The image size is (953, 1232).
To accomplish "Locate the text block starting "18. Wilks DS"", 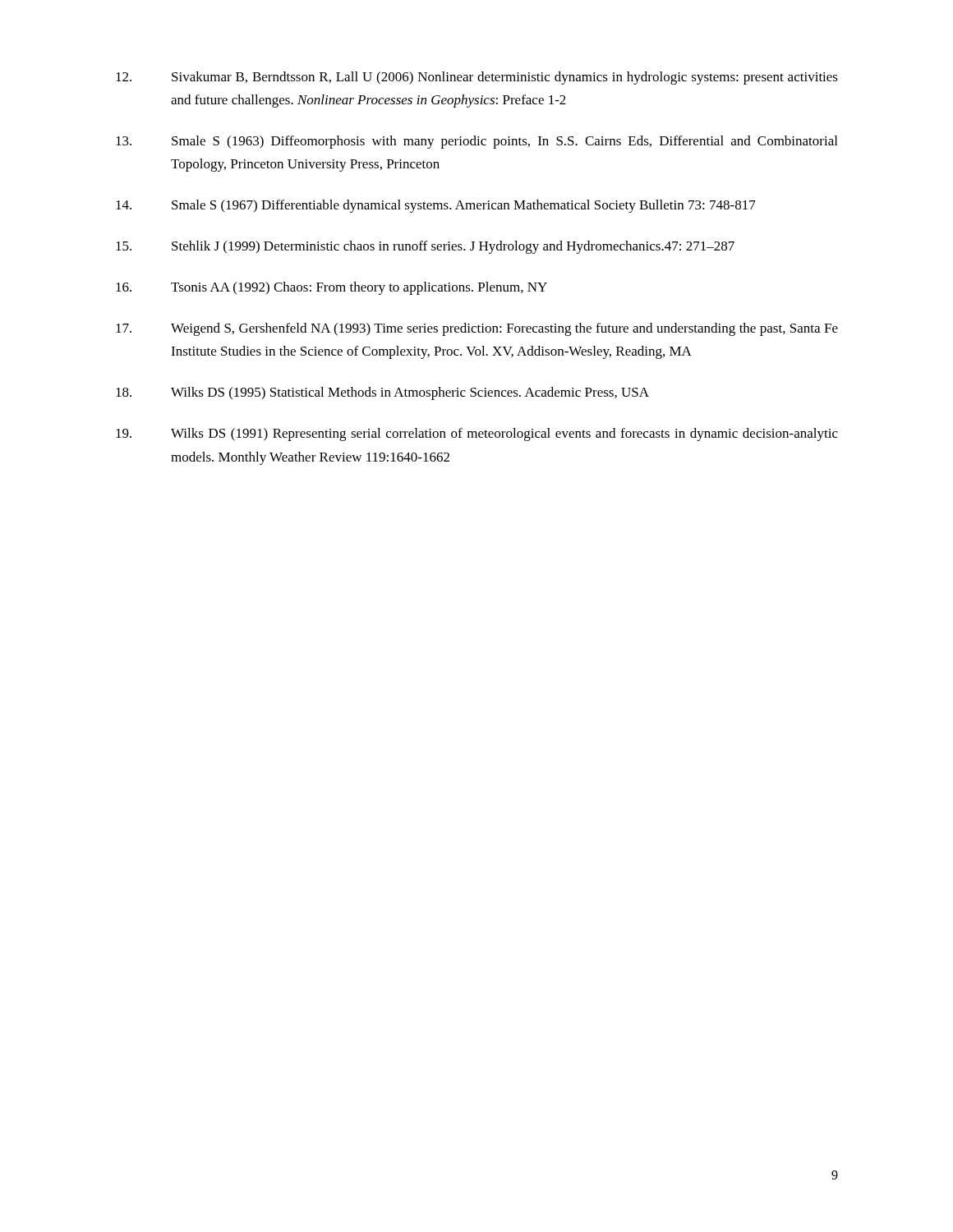I will 476,393.
